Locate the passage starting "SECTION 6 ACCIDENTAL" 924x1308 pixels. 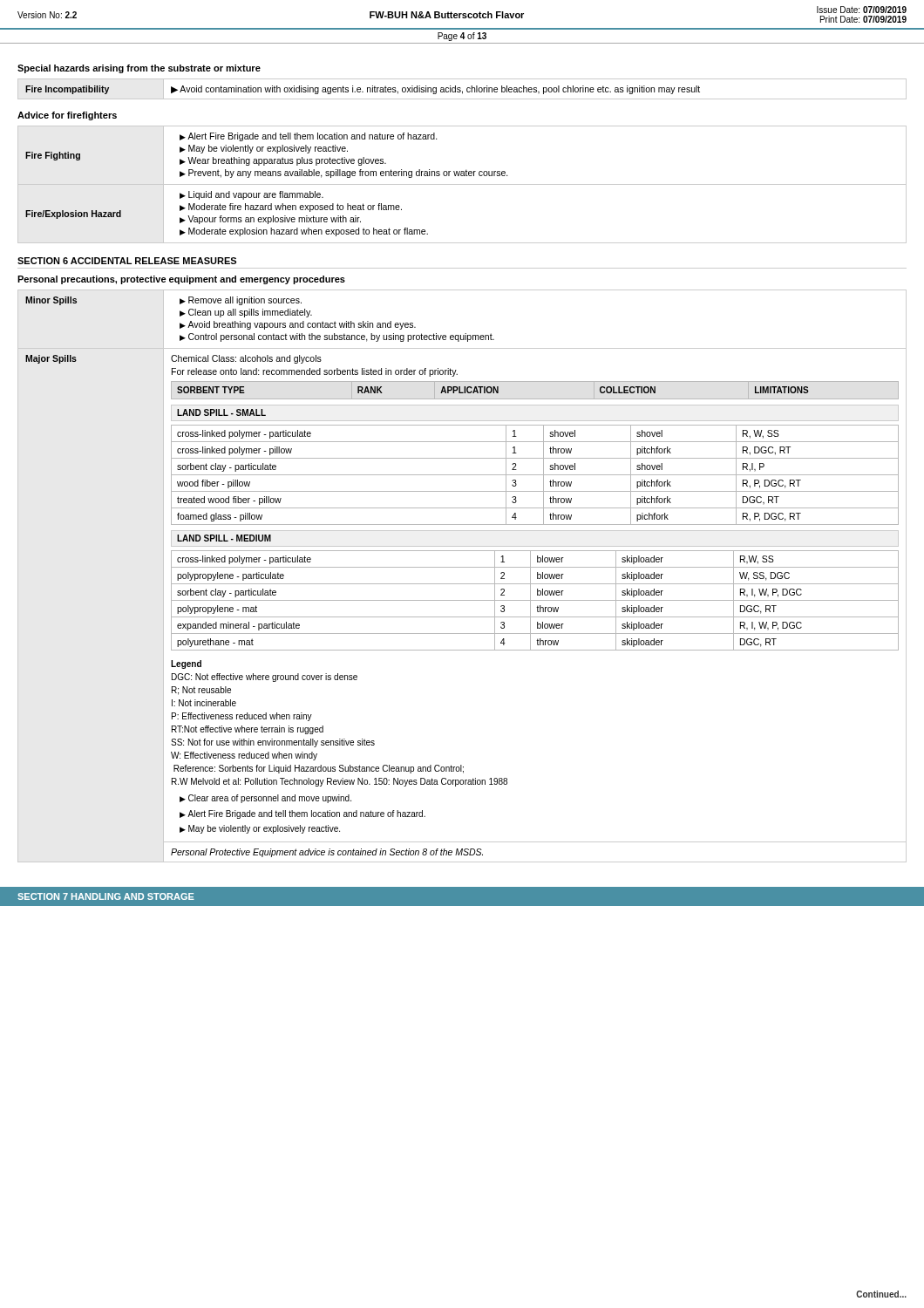(x=127, y=261)
